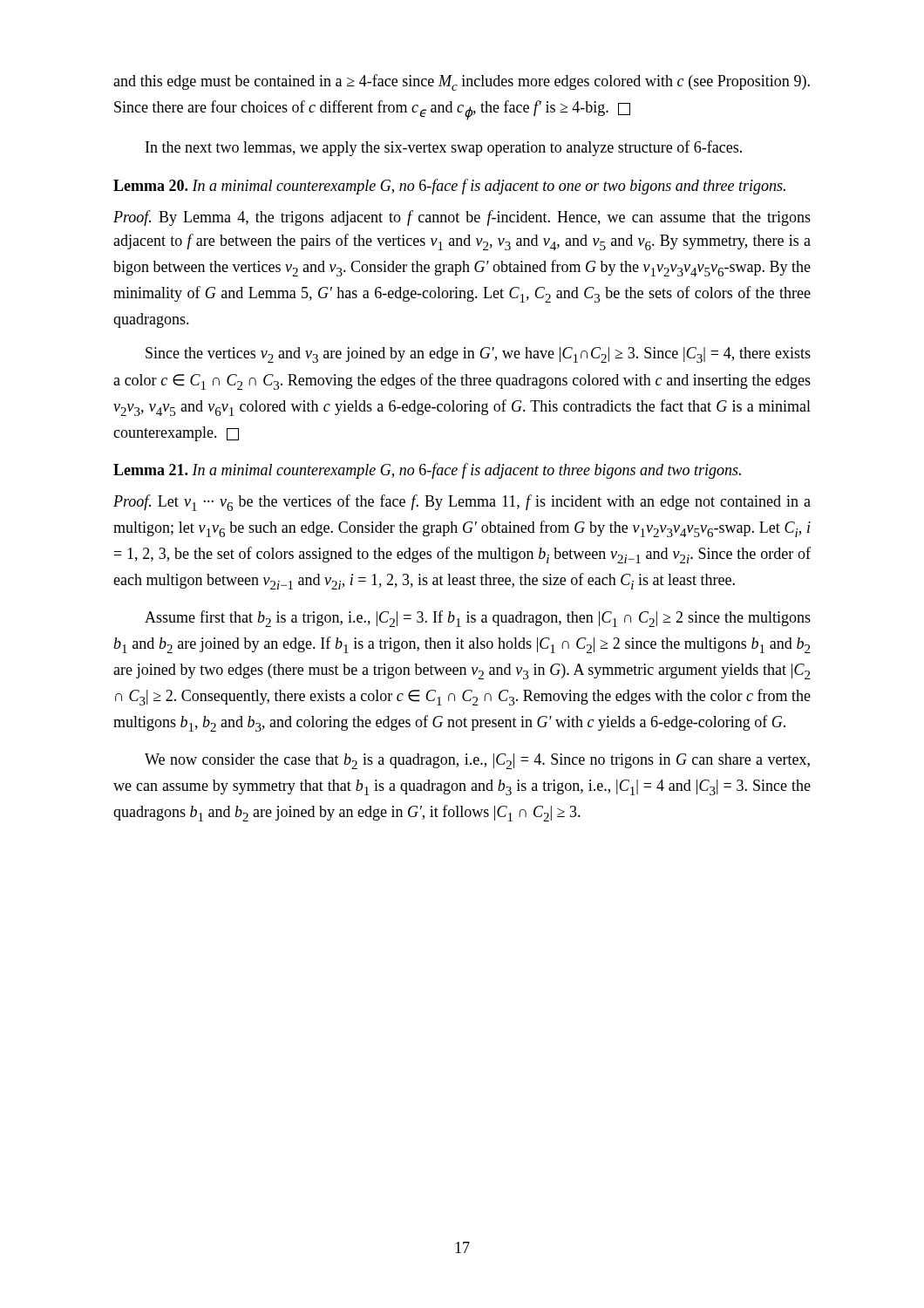Select the text block starting "Lemma 21. In a minimal counterexample G, no"
This screenshot has width=924, height=1308.
[x=428, y=470]
